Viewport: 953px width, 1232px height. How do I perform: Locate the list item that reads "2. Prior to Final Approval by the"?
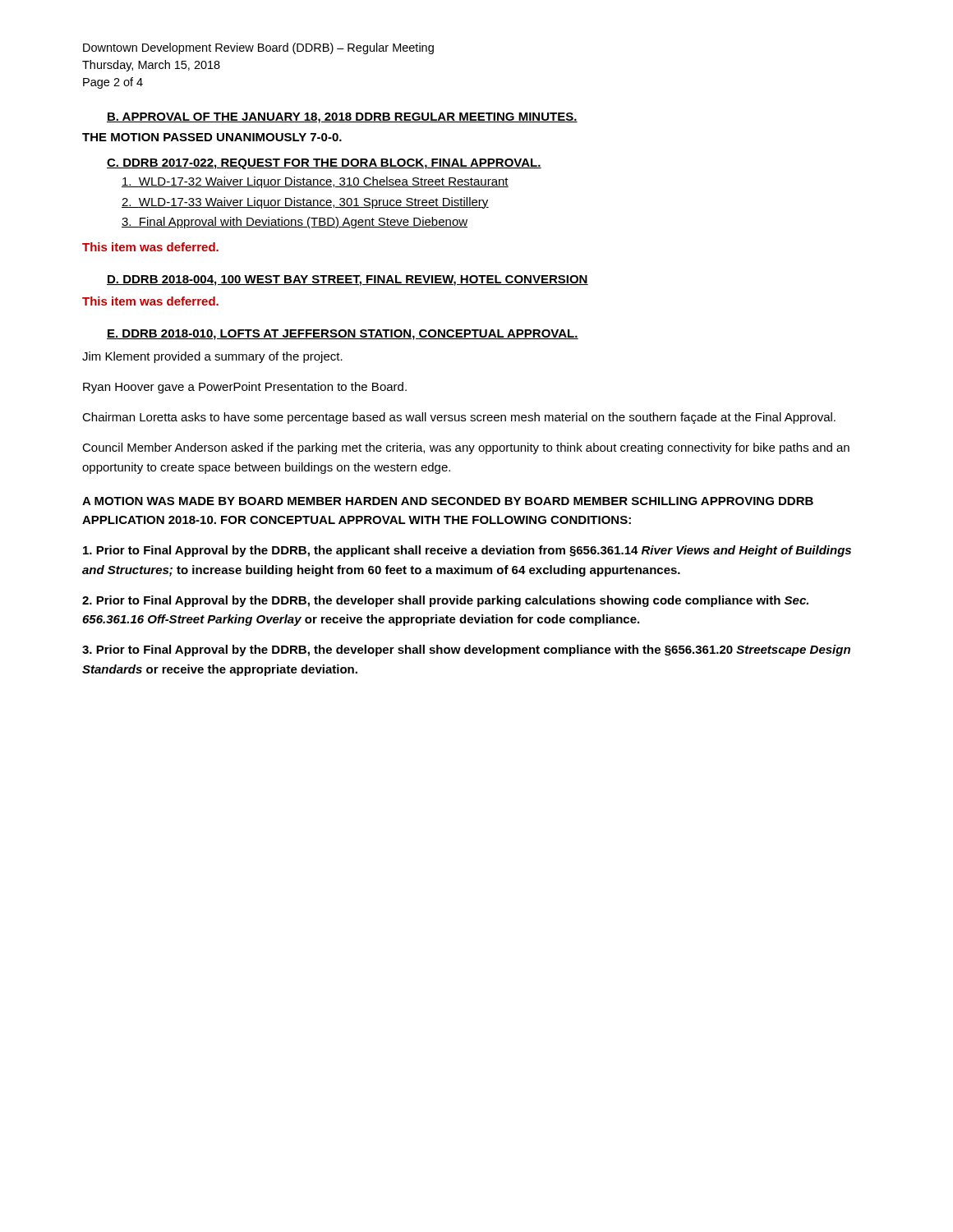coord(446,609)
